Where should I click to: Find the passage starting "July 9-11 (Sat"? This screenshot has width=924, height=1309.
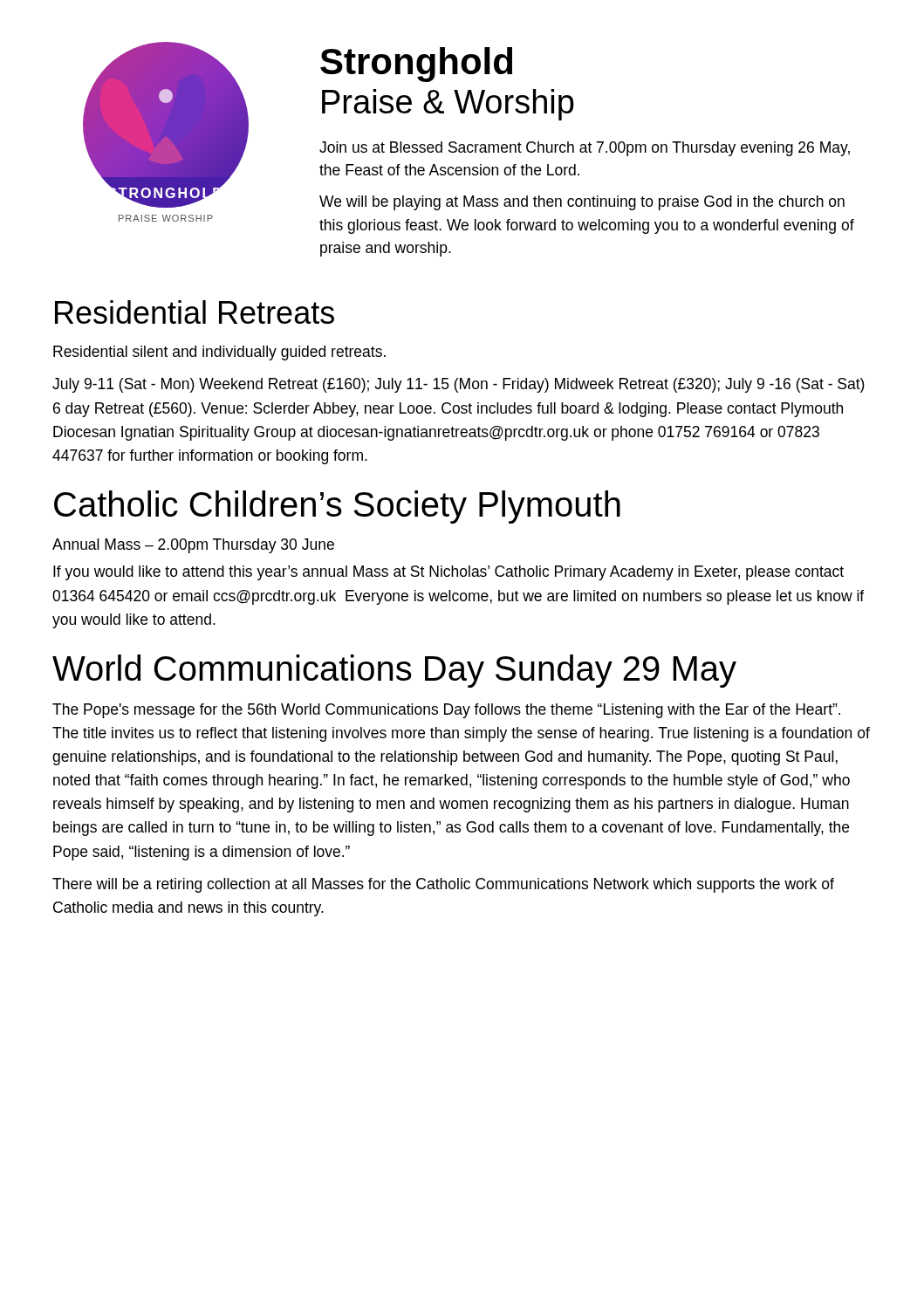459,420
